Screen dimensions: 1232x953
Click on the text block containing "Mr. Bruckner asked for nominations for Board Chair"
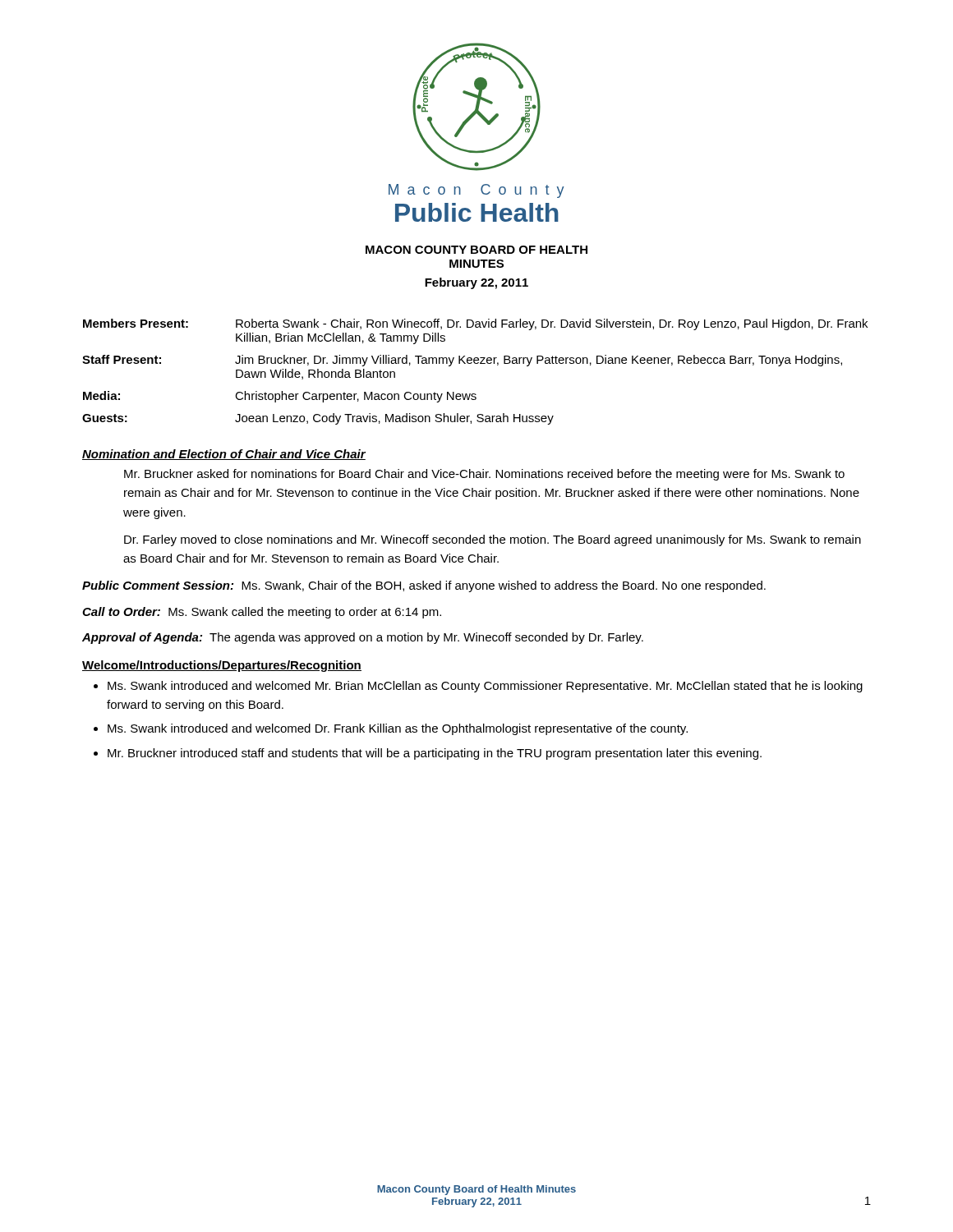491,493
